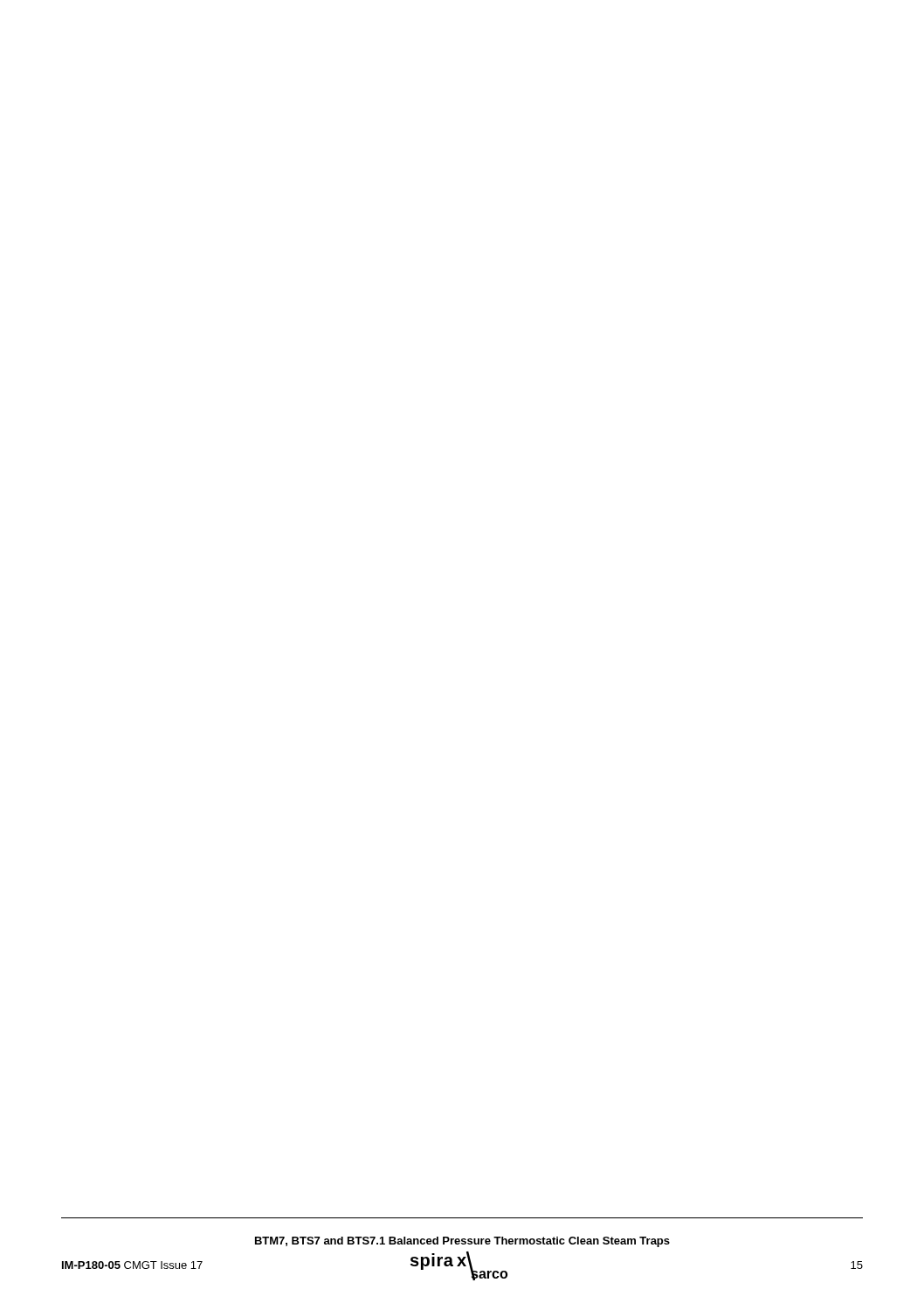Locate the logo
Viewport: 924px width, 1310px height.
462,1266
